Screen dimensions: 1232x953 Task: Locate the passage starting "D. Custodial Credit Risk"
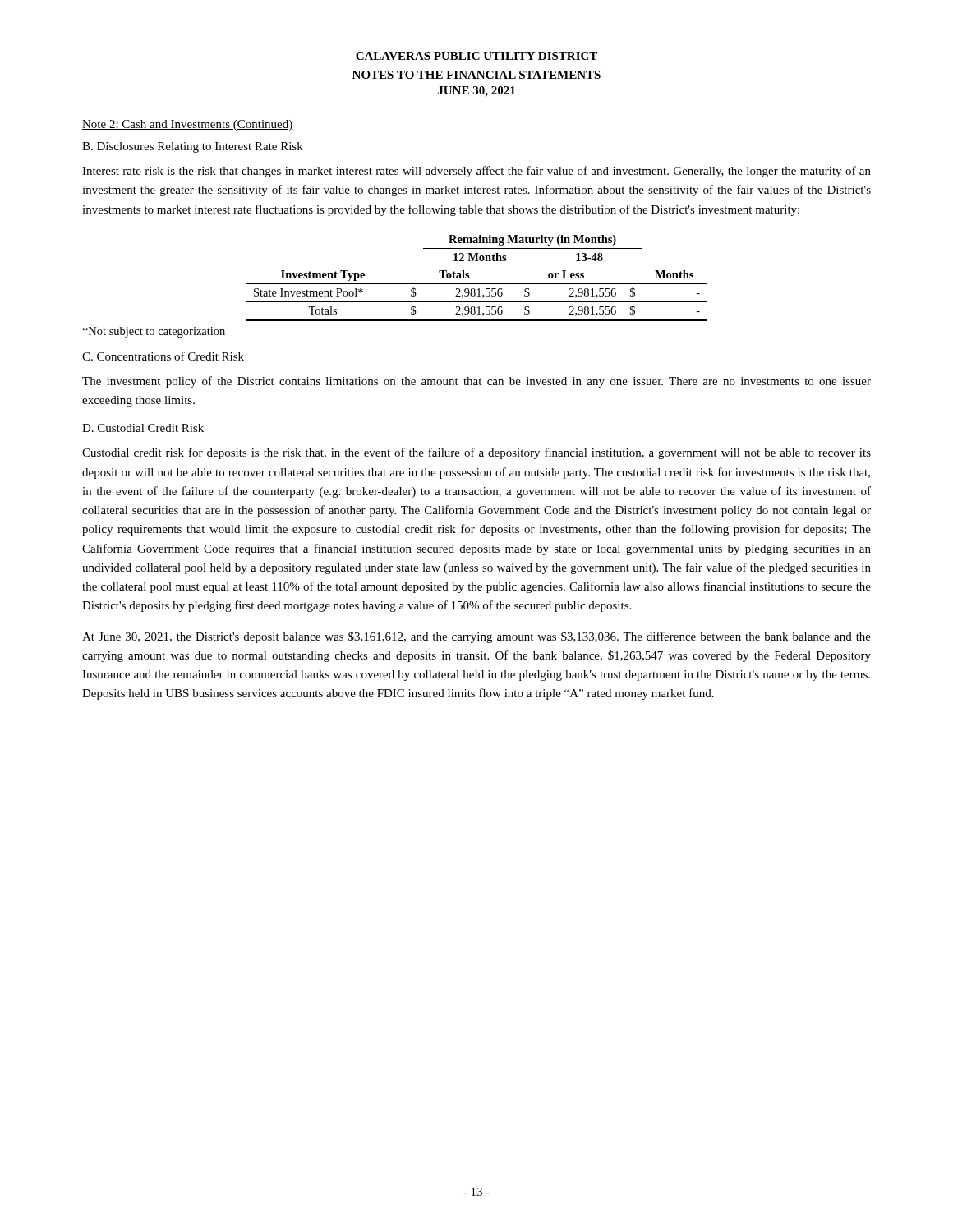coord(143,428)
